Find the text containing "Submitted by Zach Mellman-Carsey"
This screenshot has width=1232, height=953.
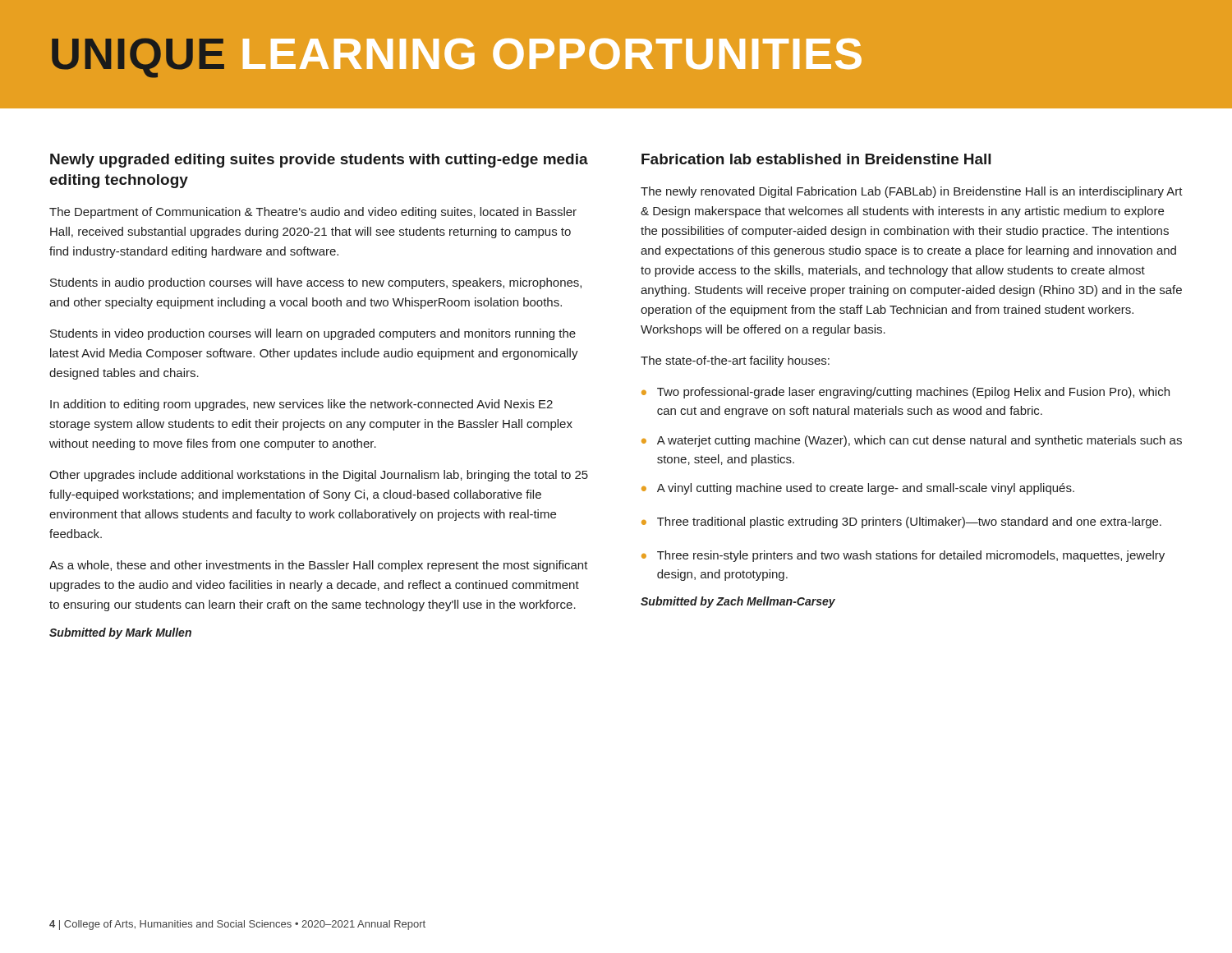(x=738, y=602)
